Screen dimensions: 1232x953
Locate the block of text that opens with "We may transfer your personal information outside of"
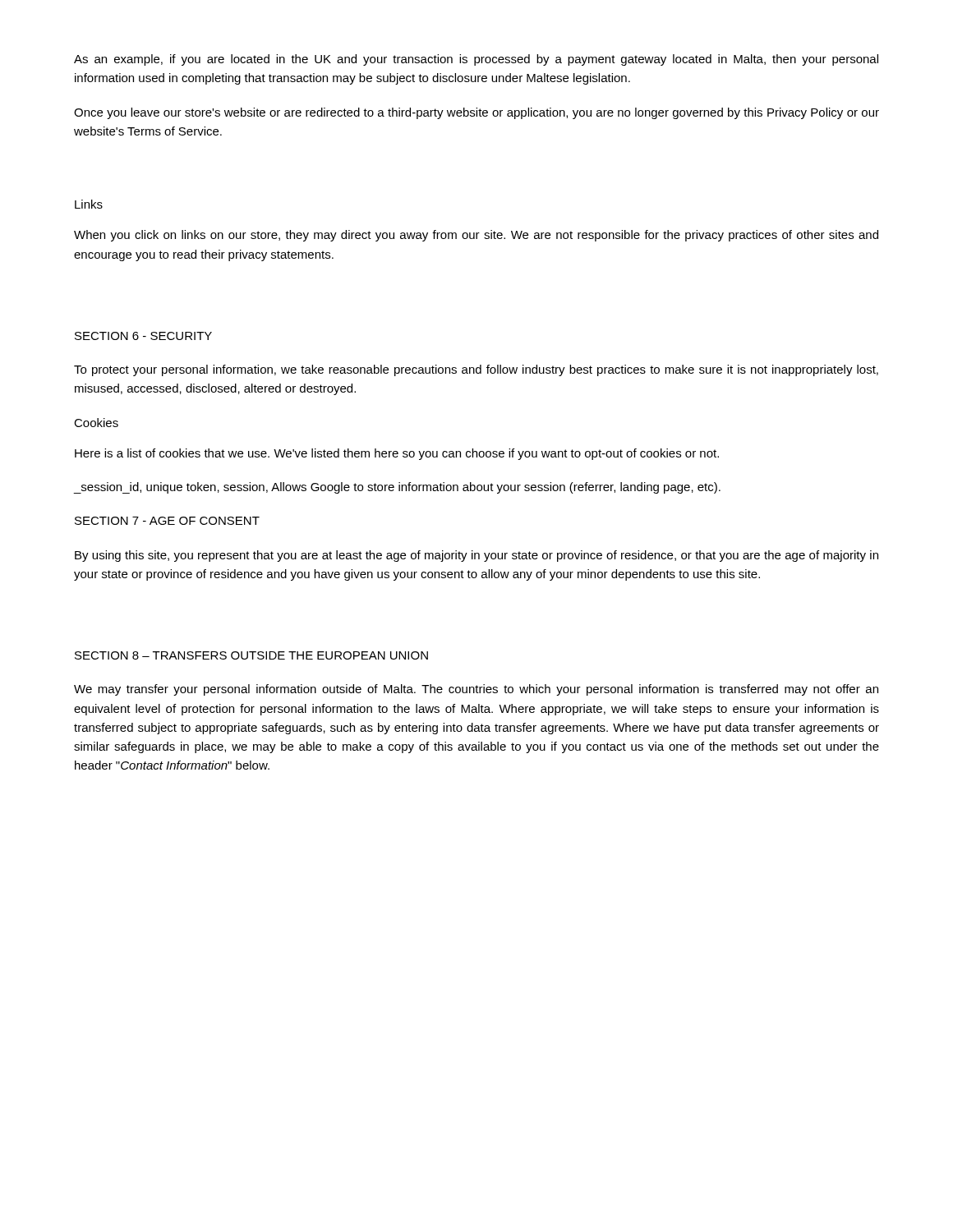(476, 727)
